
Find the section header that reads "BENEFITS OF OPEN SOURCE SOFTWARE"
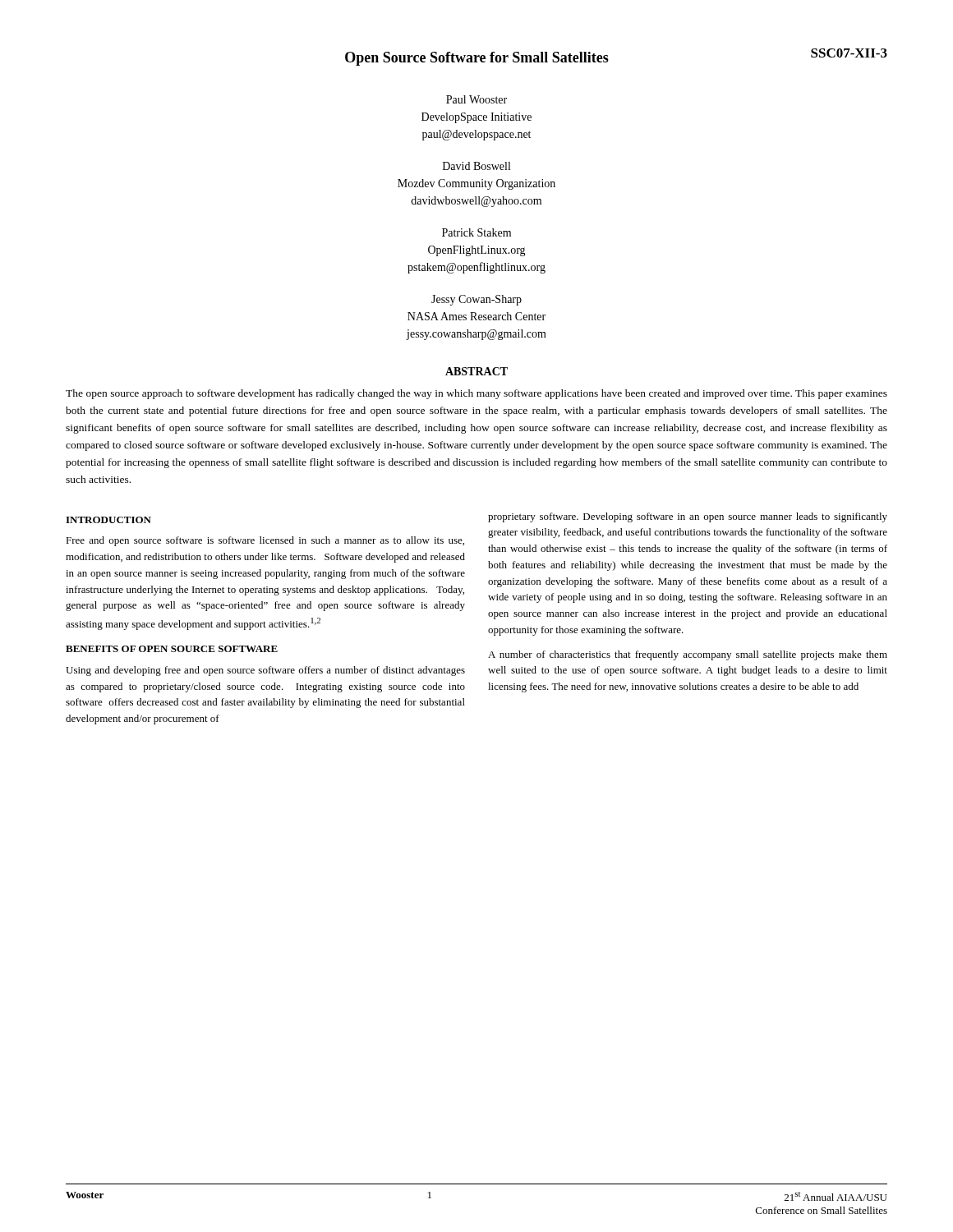(172, 649)
